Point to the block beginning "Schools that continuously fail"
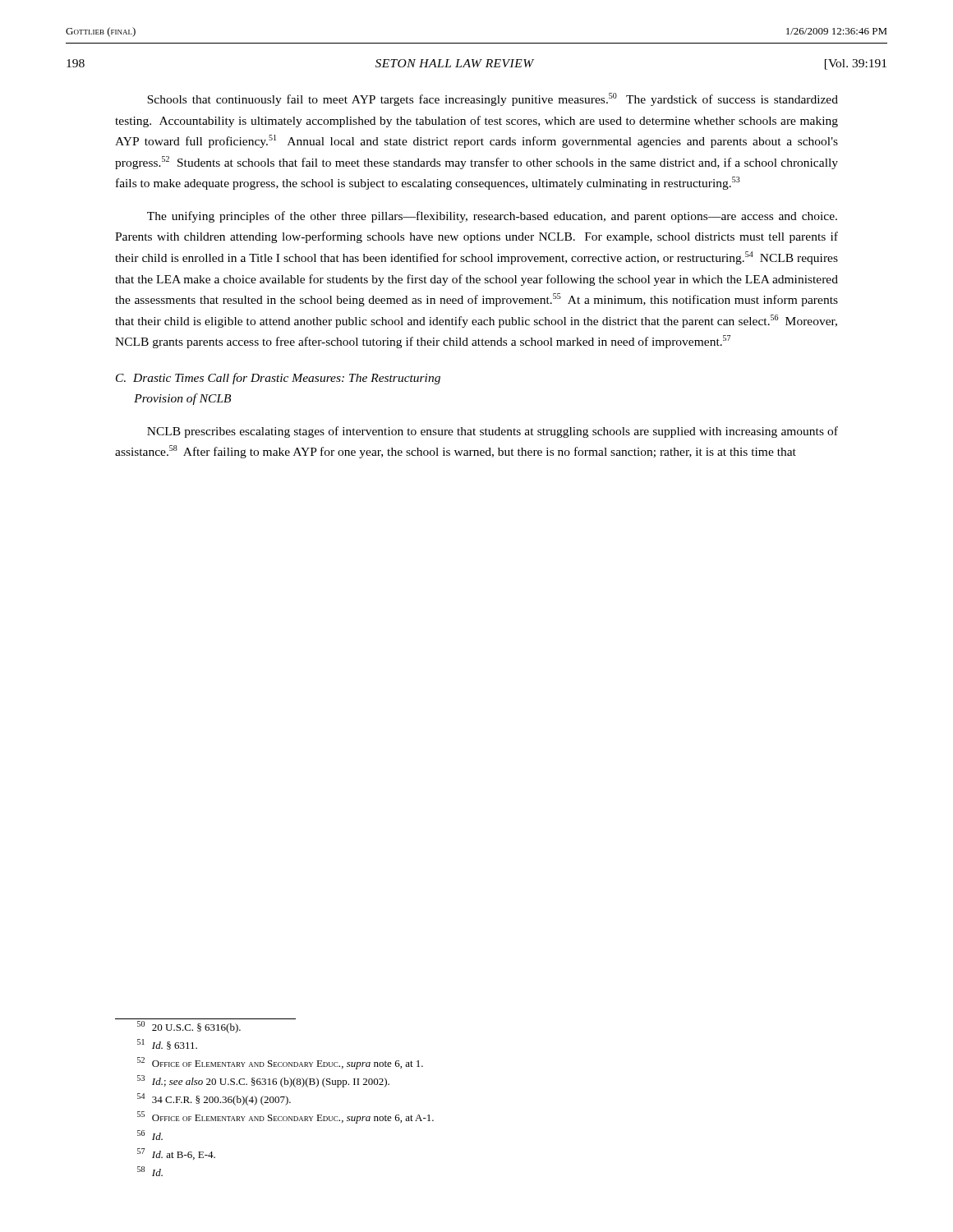 tap(476, 141)
